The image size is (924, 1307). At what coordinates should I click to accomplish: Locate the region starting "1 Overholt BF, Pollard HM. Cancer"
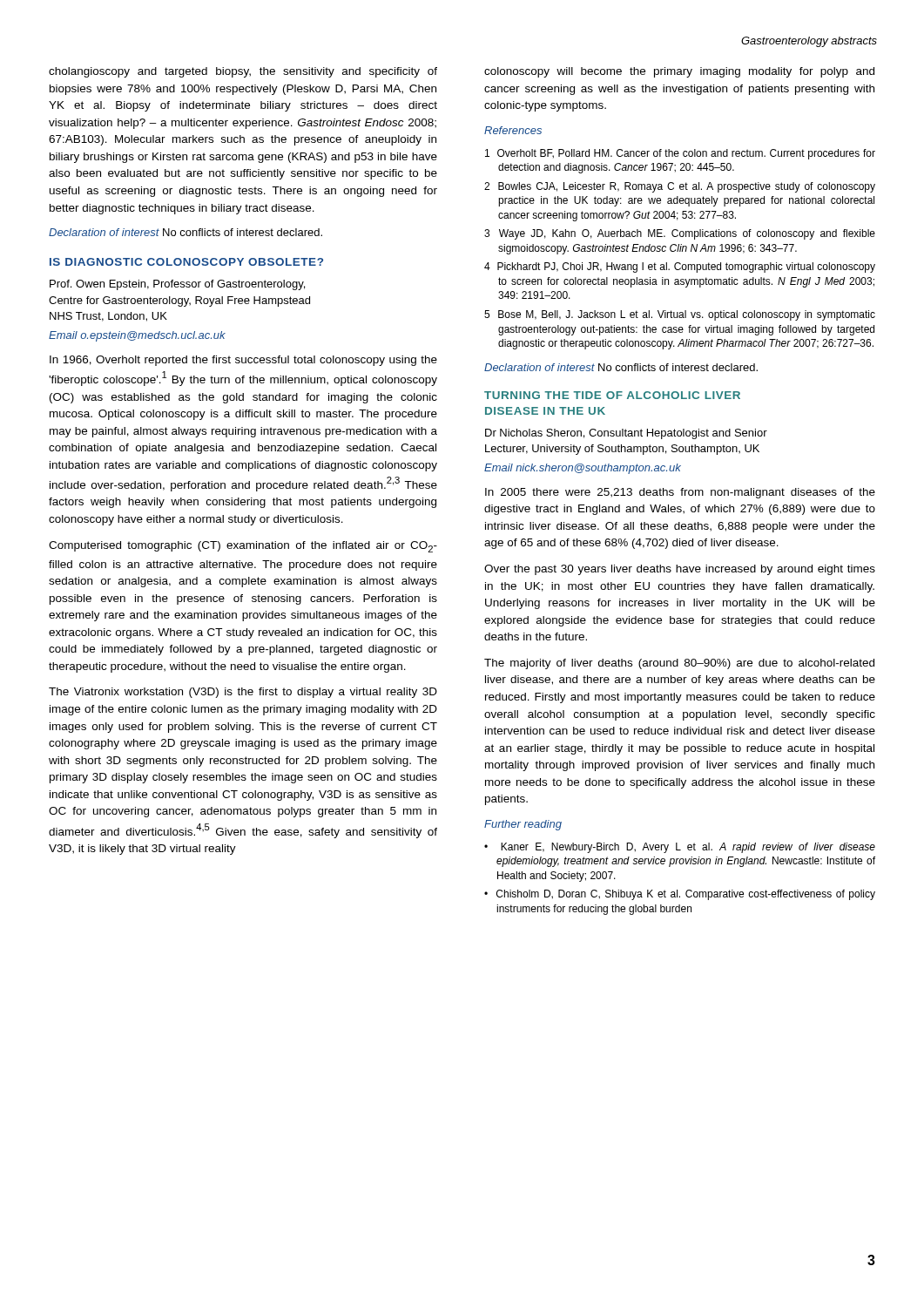click(680, 248)
